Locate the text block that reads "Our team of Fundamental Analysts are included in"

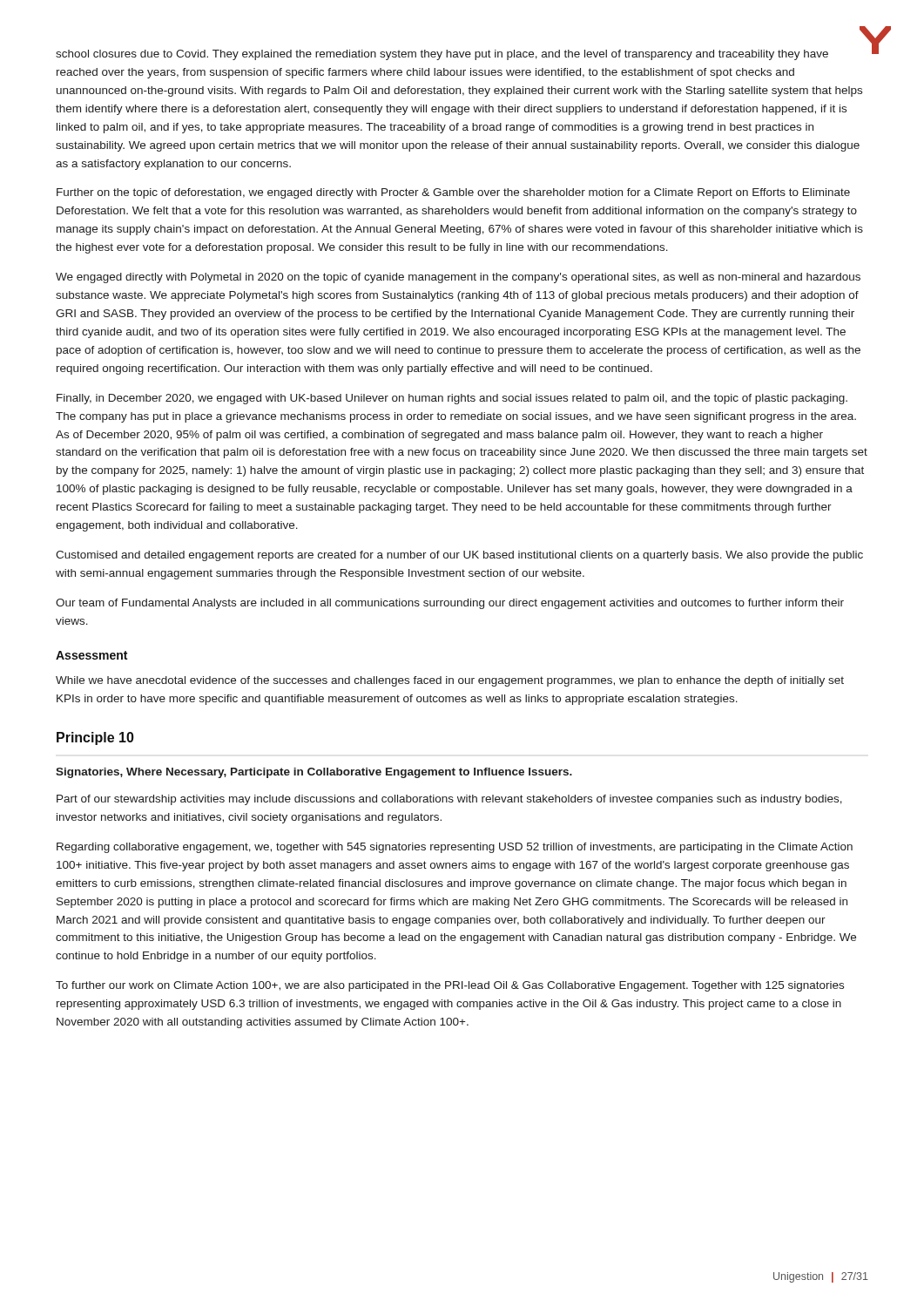tap(462, 612)
